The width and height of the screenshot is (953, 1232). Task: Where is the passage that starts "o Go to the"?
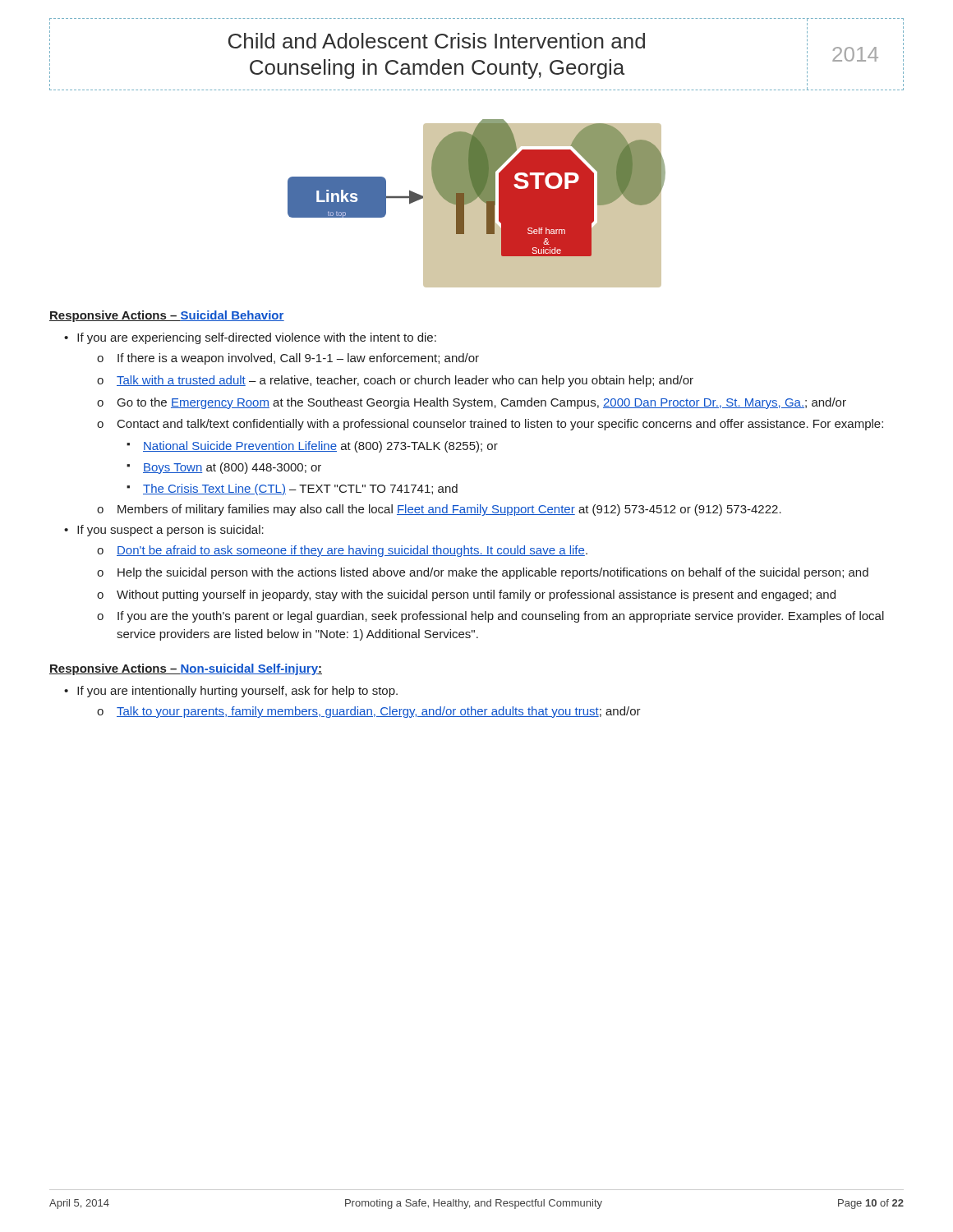pos(472,402)
